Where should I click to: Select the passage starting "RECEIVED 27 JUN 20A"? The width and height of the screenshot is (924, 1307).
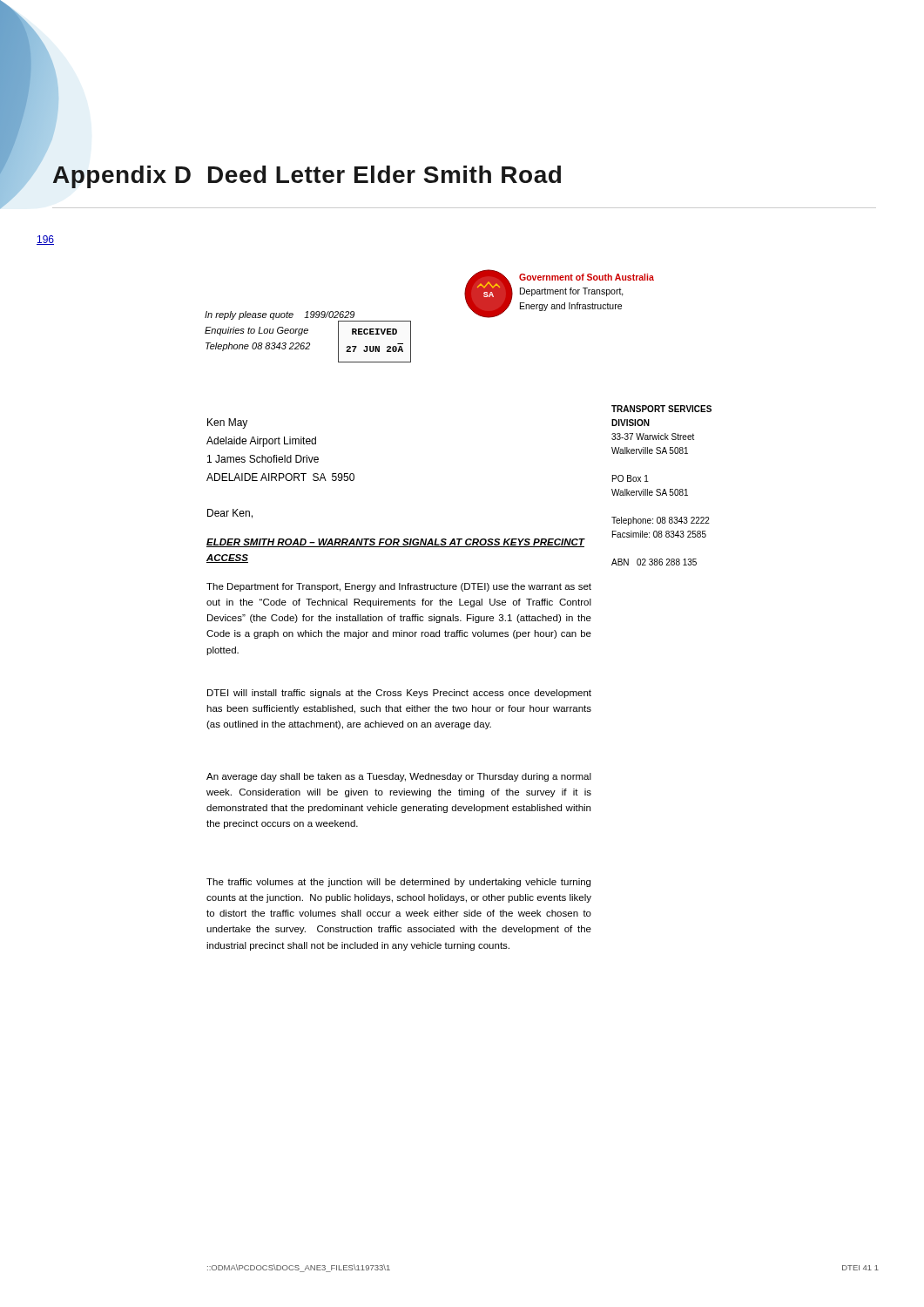coord(374,341)
